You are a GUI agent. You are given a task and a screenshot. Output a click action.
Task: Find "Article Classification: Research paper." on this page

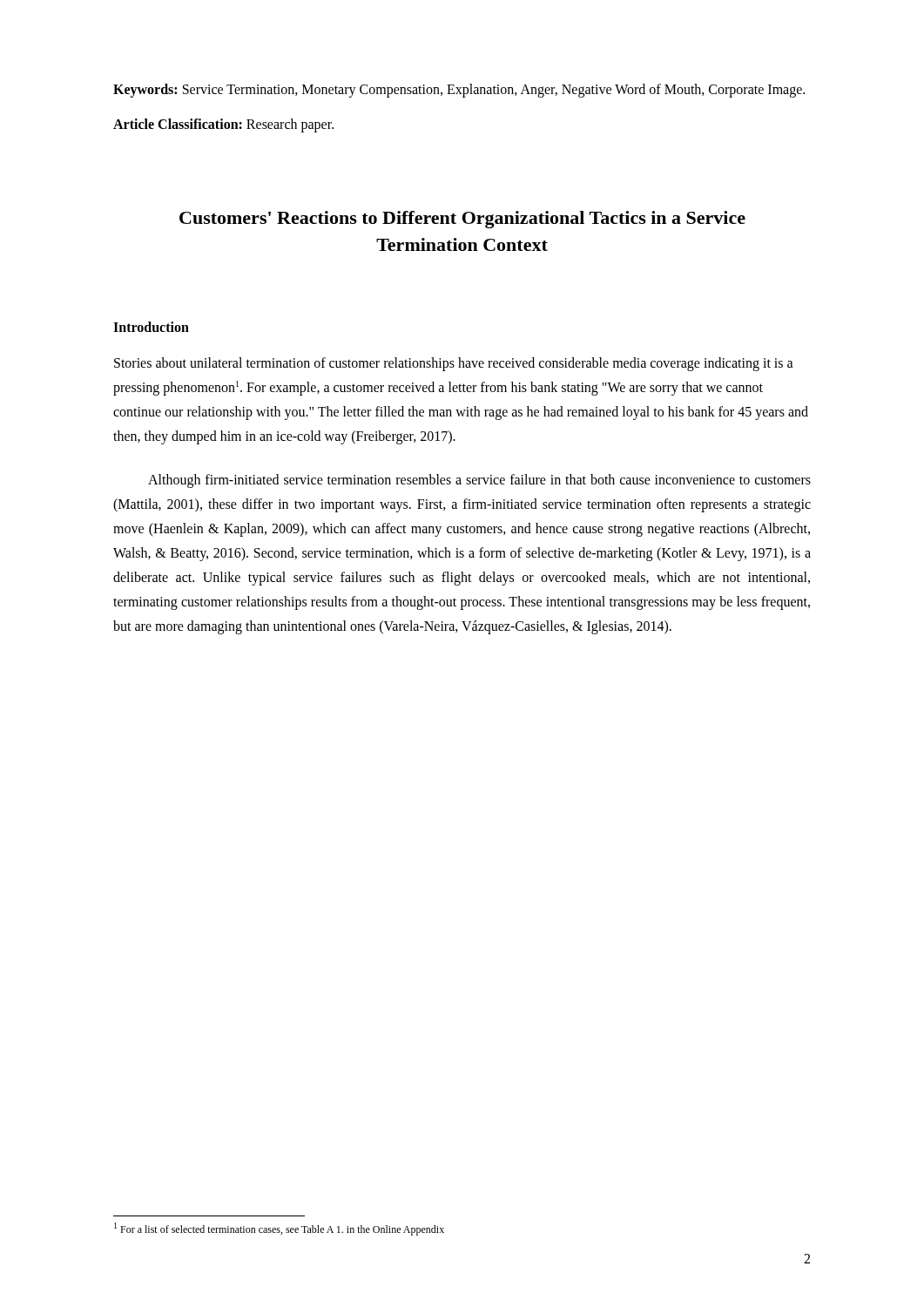[224, 124]
